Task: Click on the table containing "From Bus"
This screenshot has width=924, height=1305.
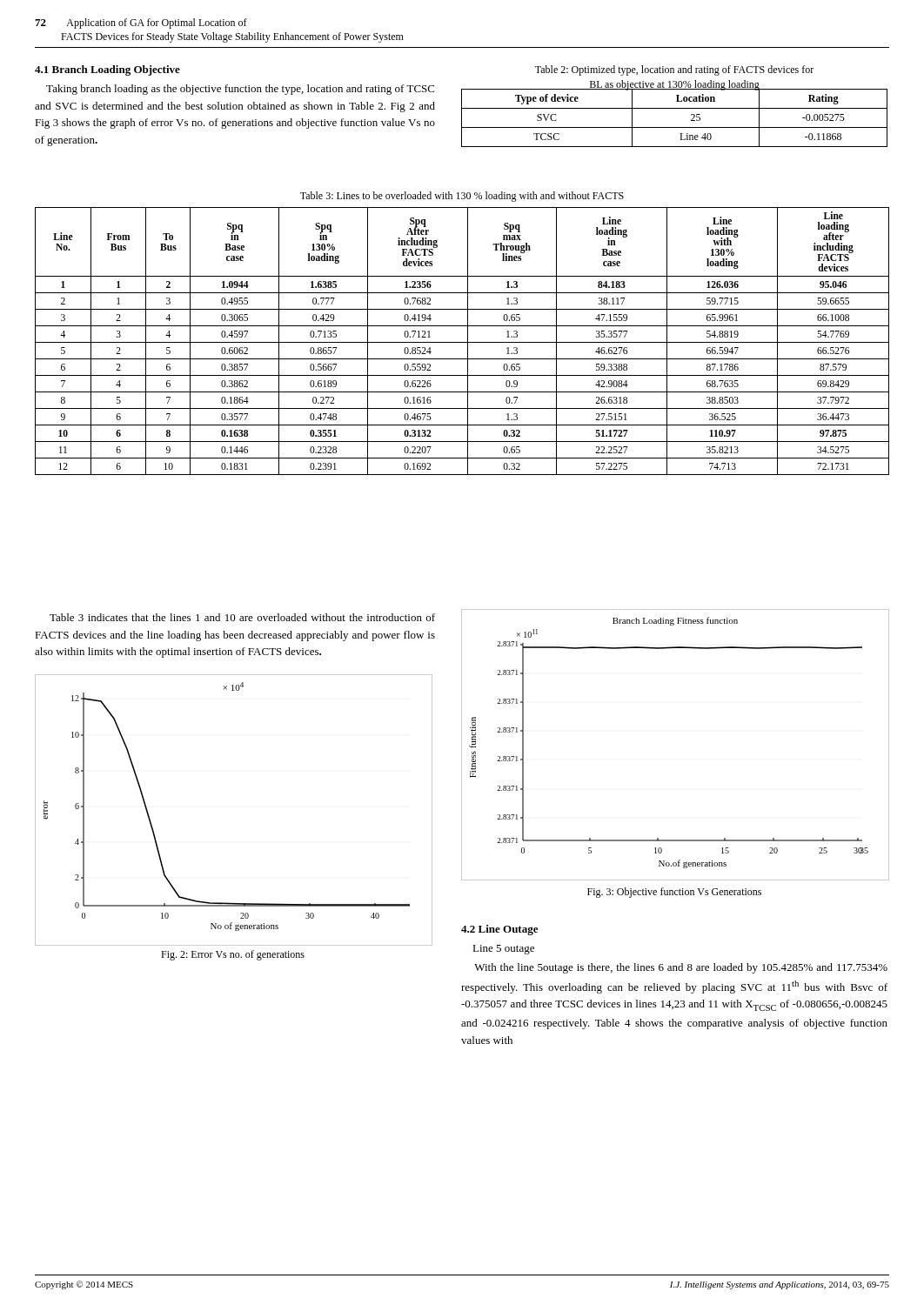Action: tap(462, 341)
